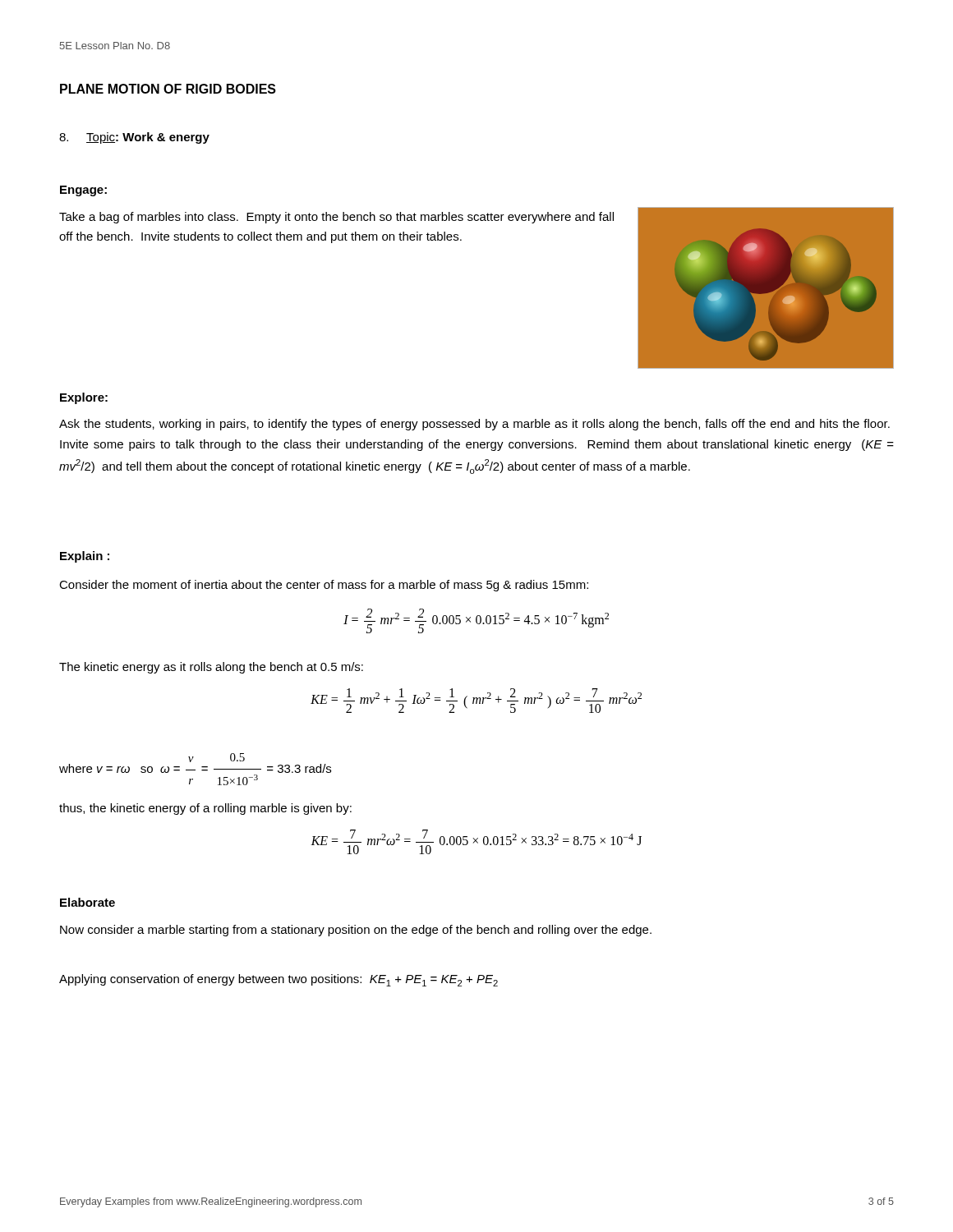This screenshot has height=1232, width=953.
Task: Locate the formula that opens with "KE = 7 10 mr2ω2 = 7"
Action: (476, 842)
